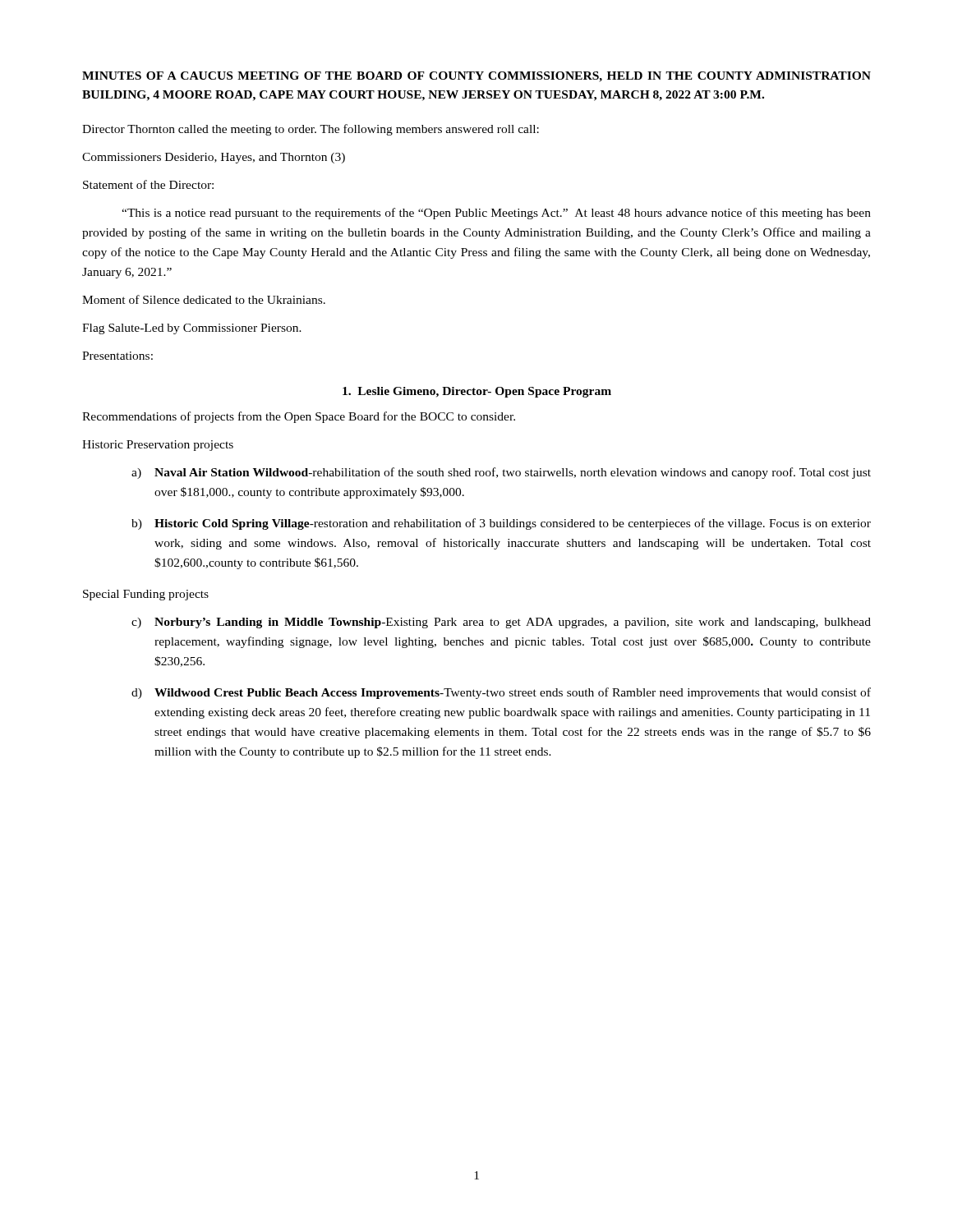Point to the text block starting "1. Leslie Gimeno, Director- Open Space Program"

[x=476, y=390]
